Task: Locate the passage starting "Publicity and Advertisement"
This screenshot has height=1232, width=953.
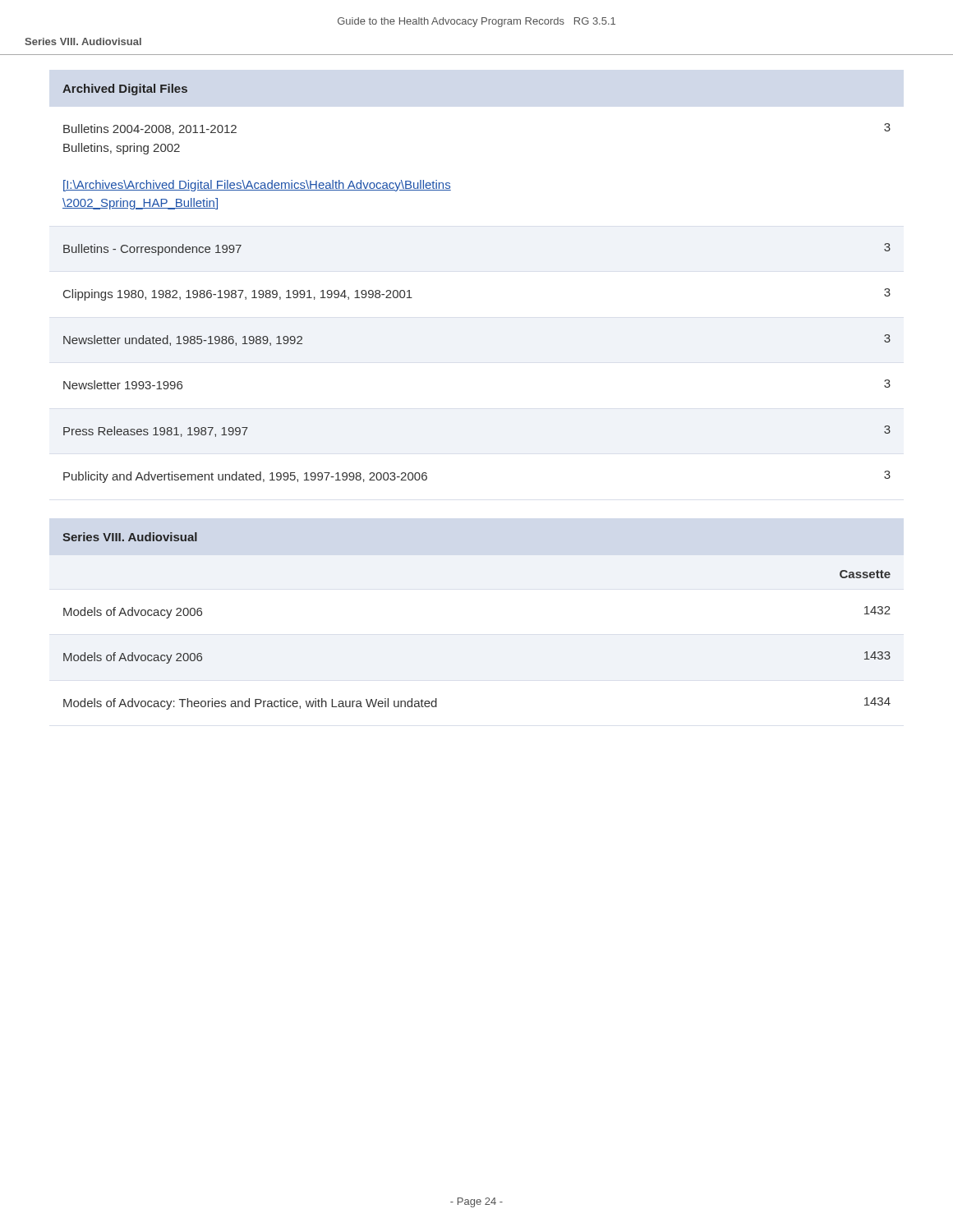Action: 246,477
